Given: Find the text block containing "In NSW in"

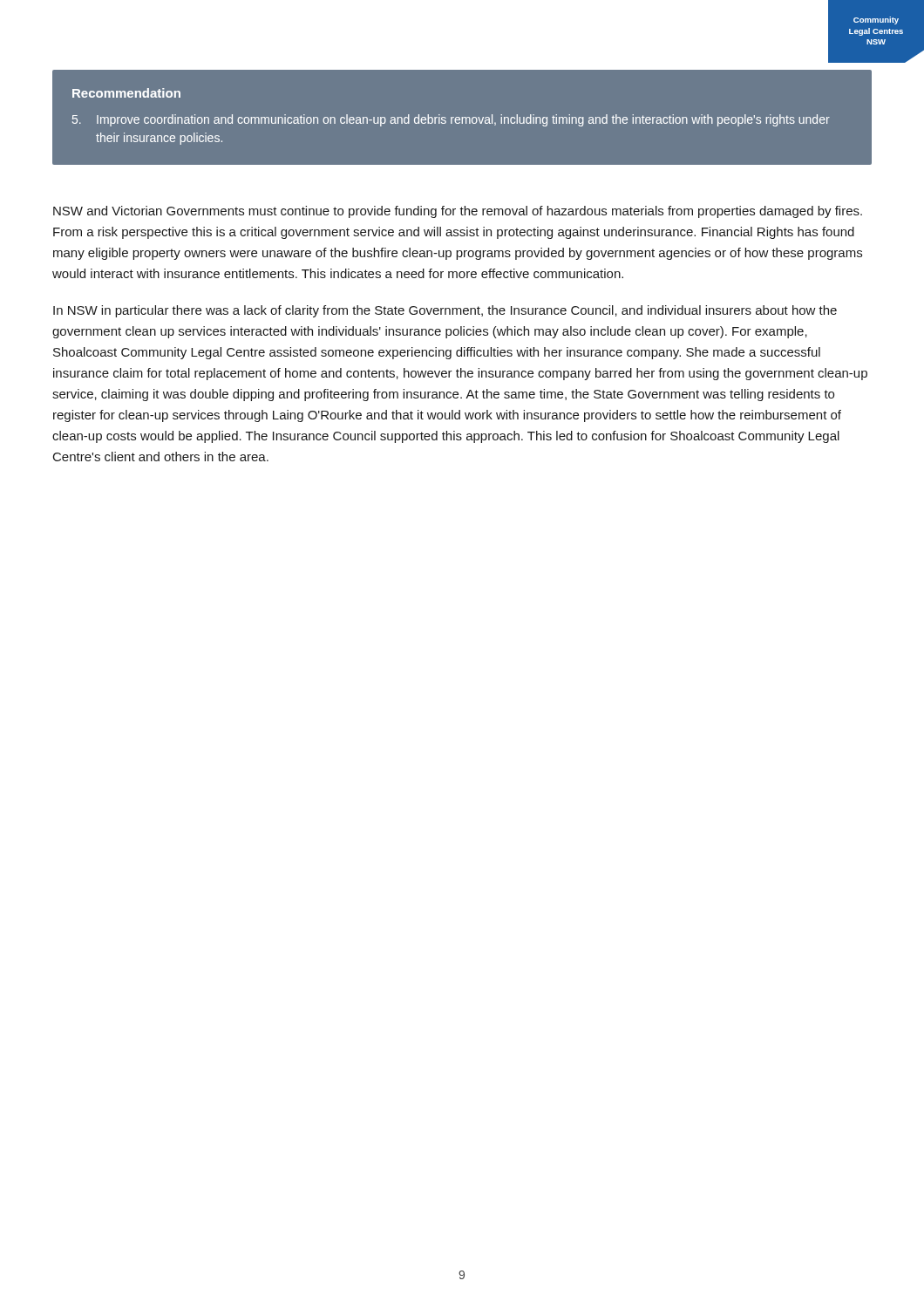Looking at the screenshot, I should point(460,383).
